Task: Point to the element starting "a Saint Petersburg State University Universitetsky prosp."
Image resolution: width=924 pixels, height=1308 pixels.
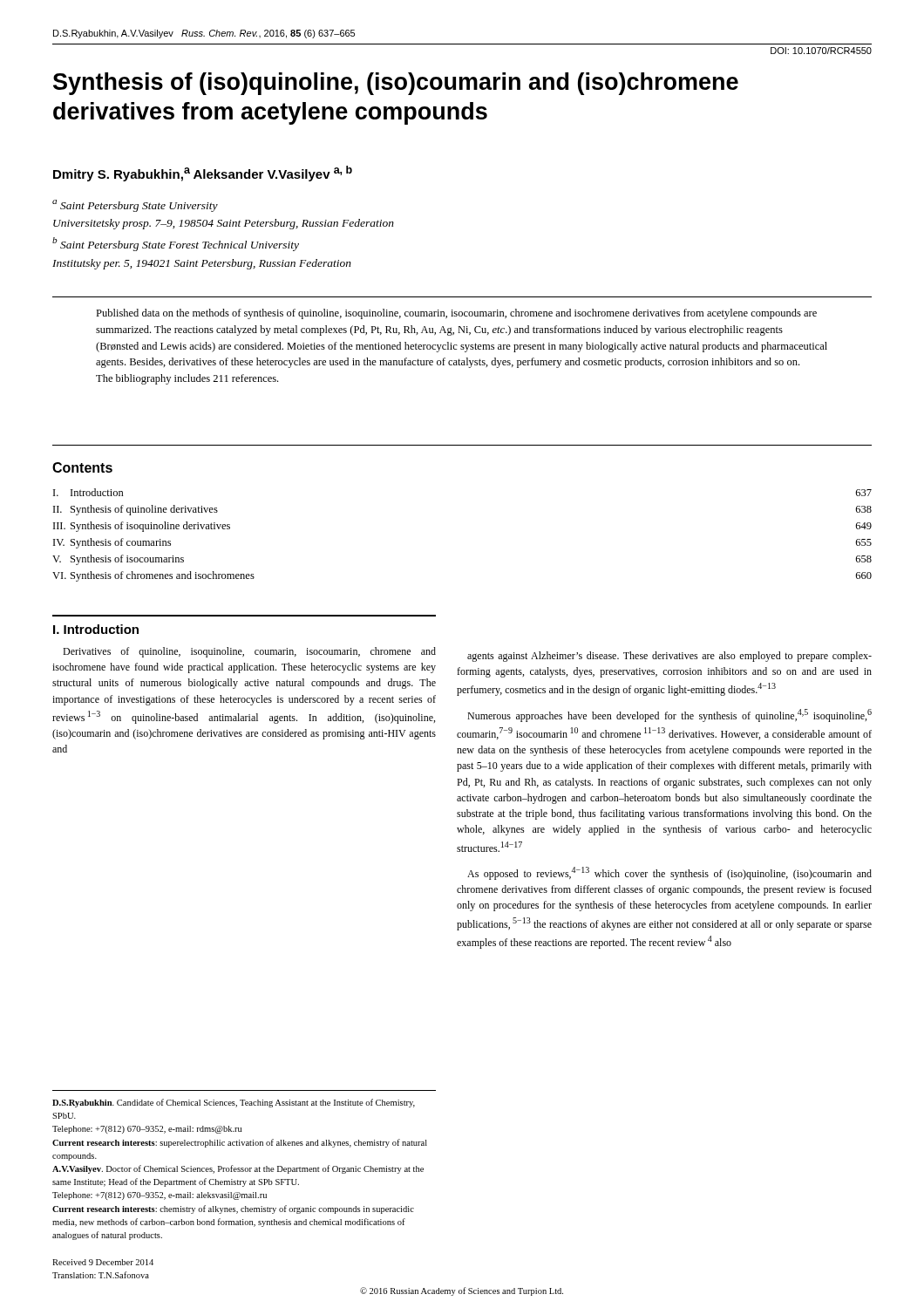Action: pos(223,232)
